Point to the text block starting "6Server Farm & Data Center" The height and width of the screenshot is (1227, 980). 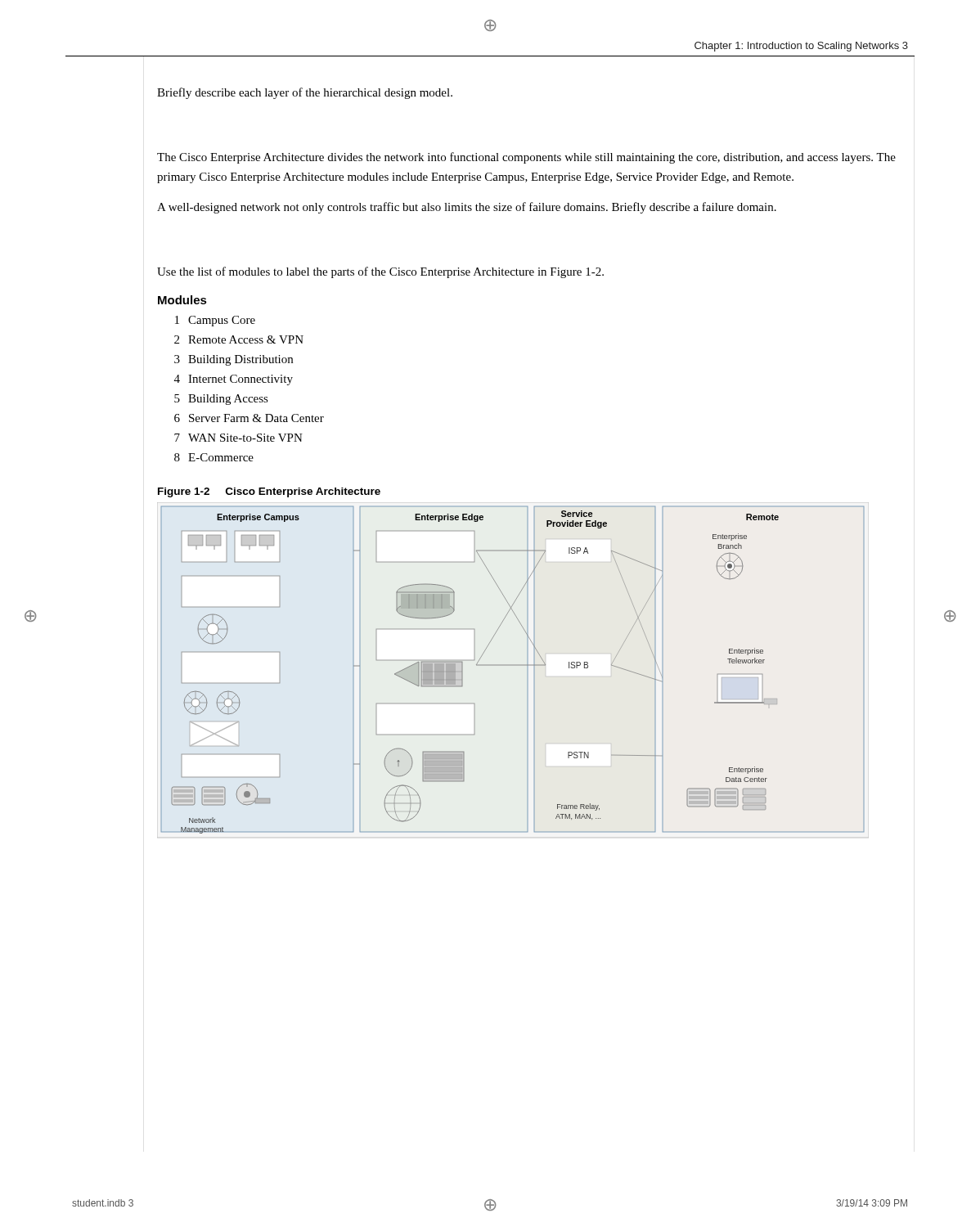[240, 418]
